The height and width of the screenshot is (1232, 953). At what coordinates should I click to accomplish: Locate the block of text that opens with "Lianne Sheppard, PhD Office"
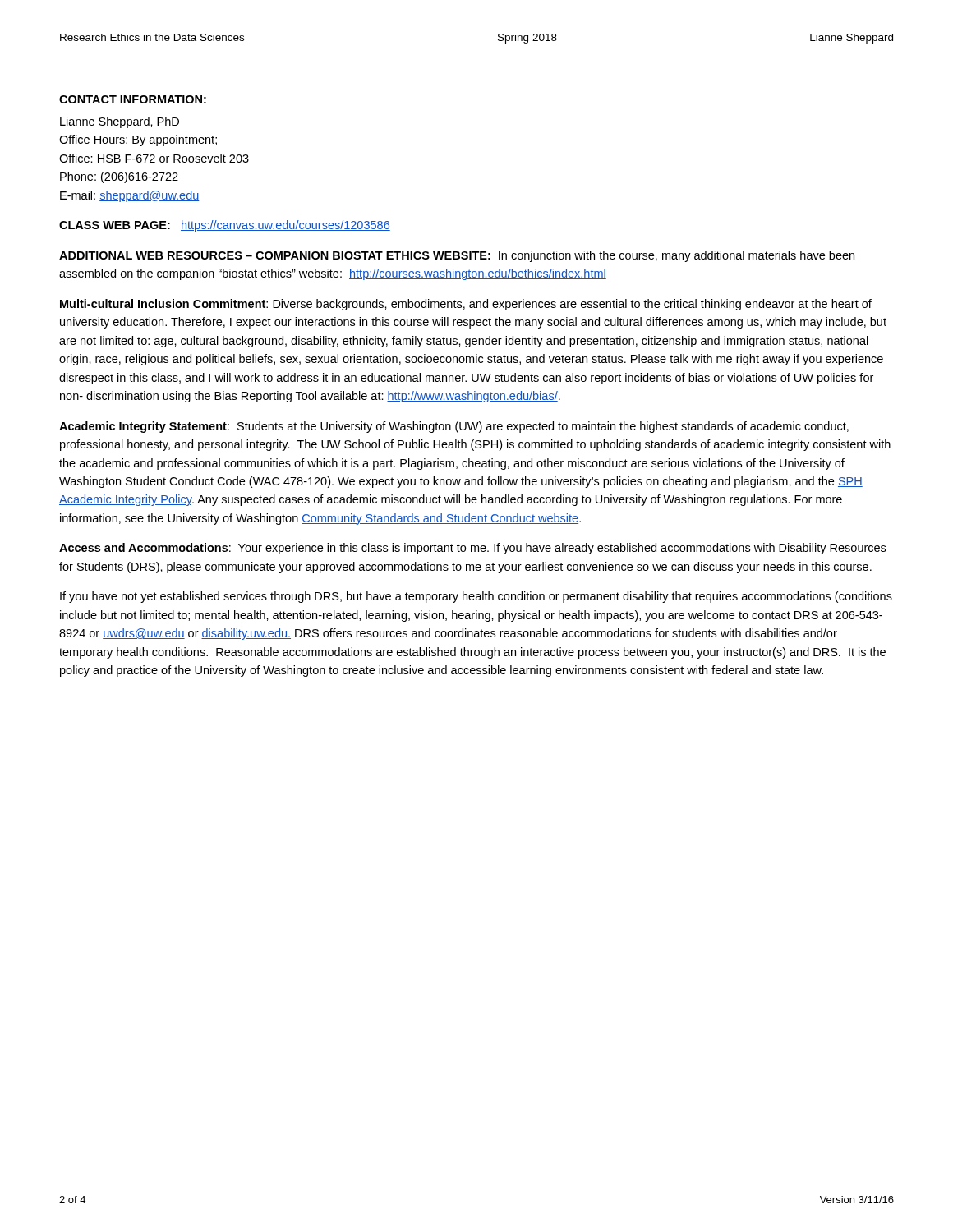pyautogui.click(x=154, y=158)
